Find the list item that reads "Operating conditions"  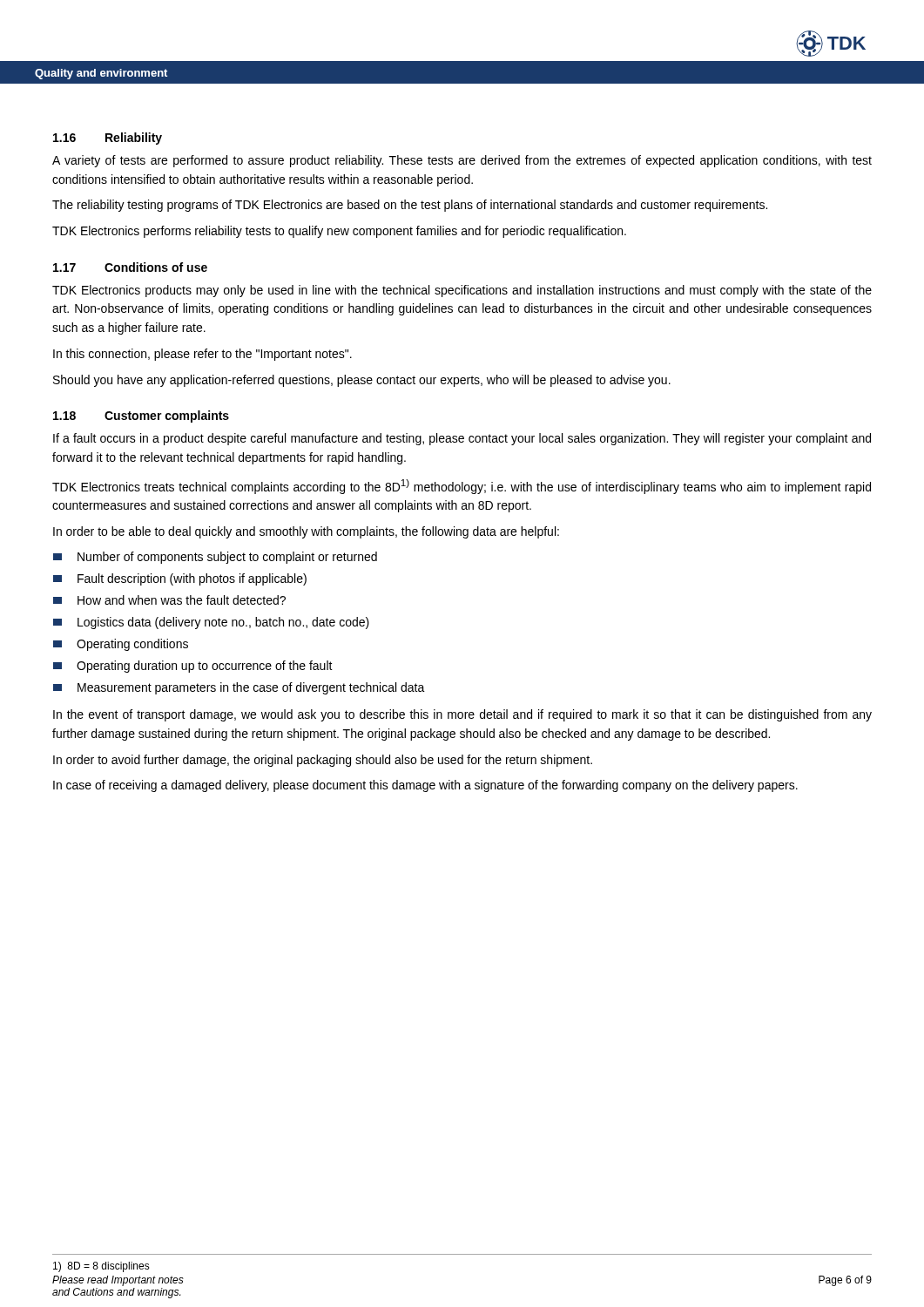click(121, 645)
